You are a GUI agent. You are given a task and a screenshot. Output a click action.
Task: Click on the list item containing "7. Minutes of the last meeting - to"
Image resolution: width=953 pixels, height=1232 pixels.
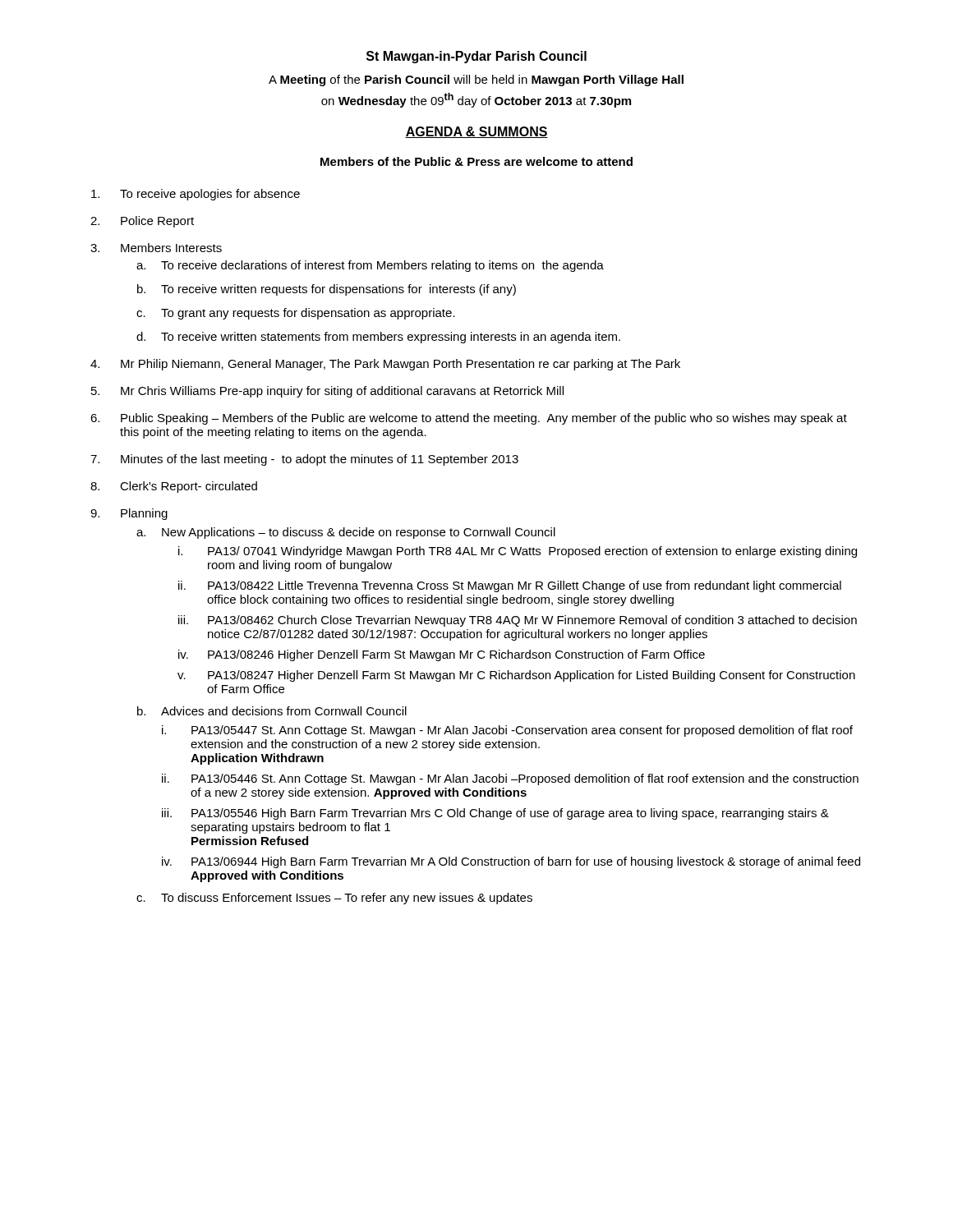(304, 459)
